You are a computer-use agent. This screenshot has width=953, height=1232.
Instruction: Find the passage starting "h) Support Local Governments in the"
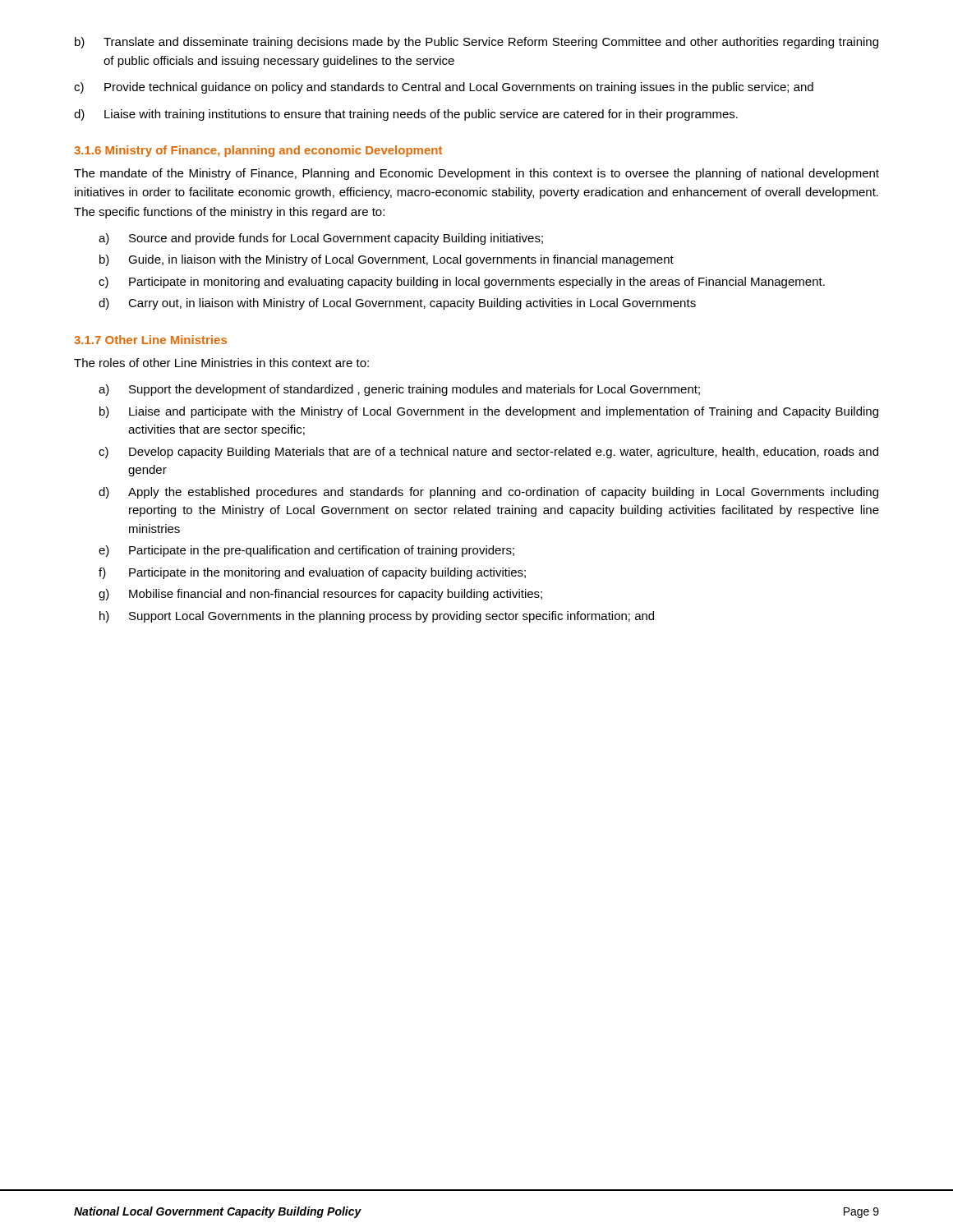coord(489,616)
